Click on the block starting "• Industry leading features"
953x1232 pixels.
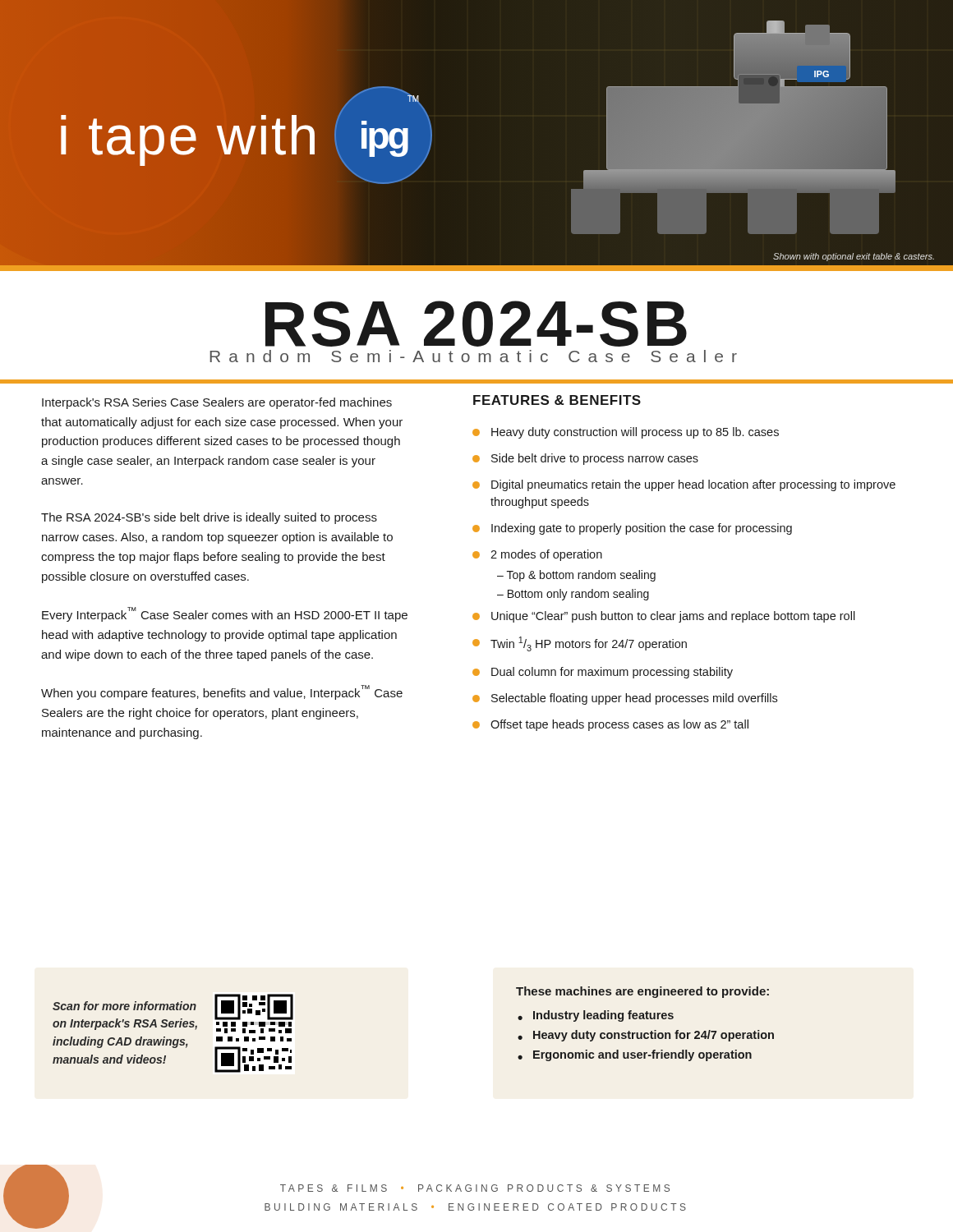pos(596,1015)
